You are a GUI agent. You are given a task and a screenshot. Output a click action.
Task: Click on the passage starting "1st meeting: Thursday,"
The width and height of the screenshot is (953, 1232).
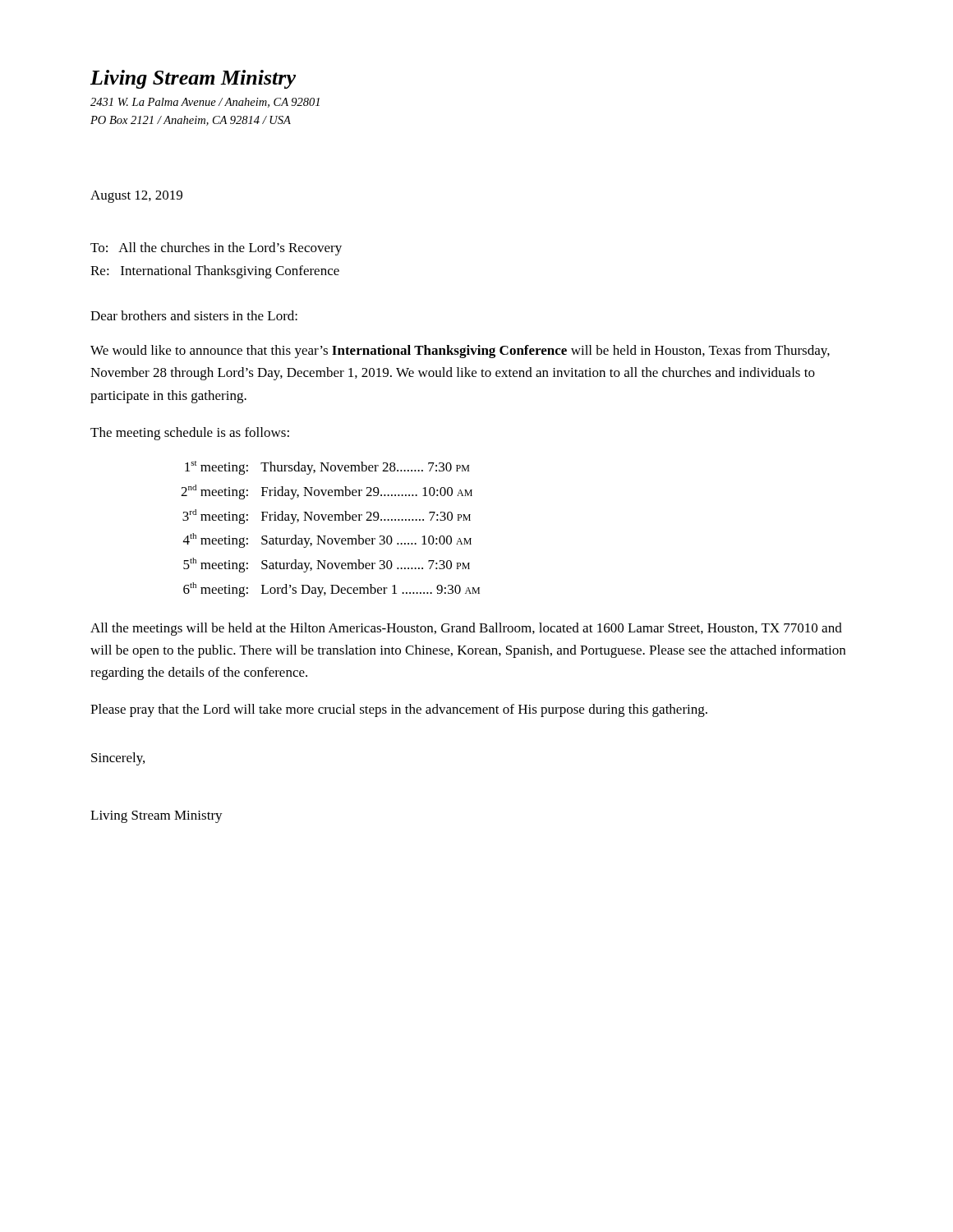(x=331, y=528)
